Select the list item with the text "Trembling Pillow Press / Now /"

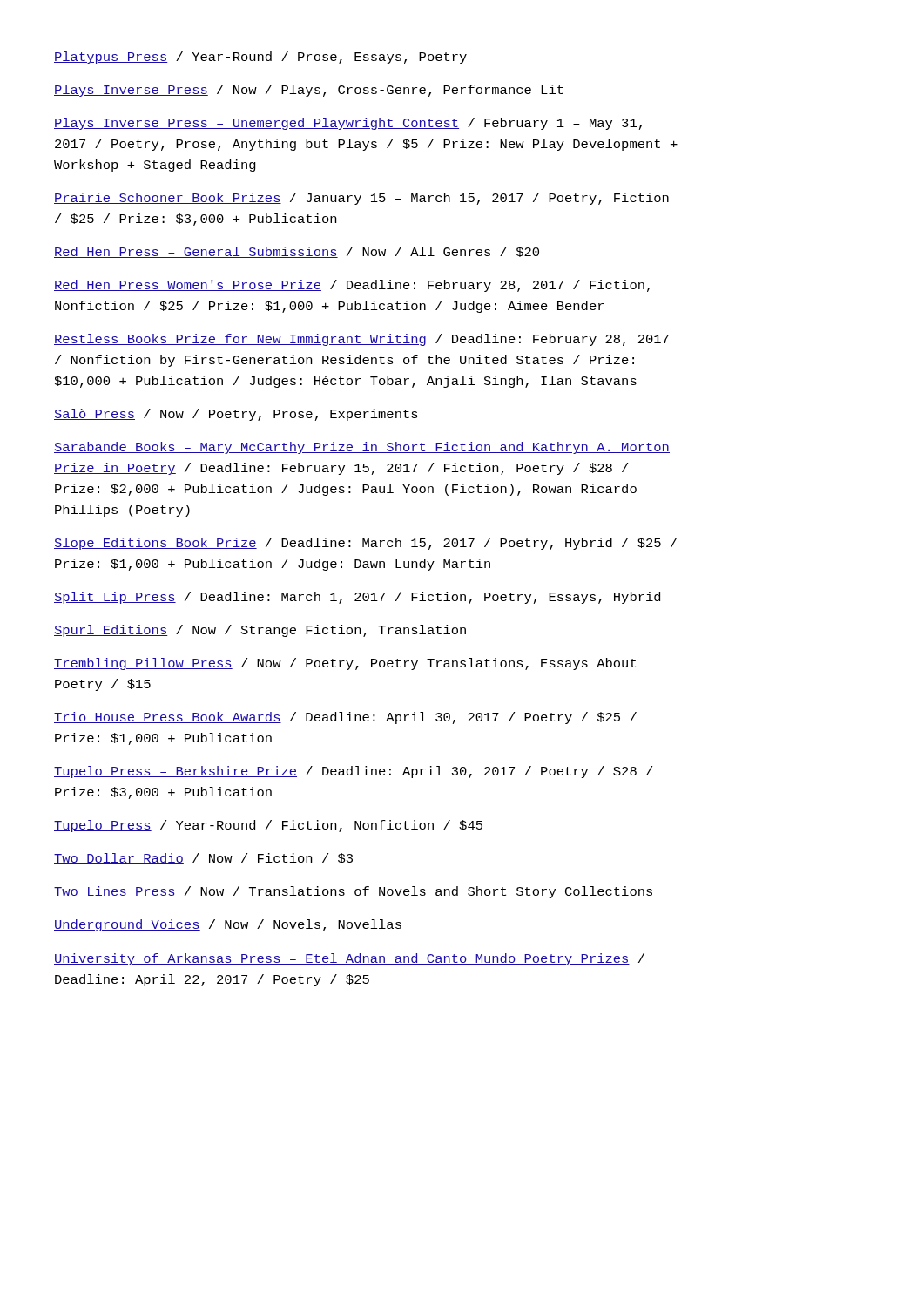(x=346, y=675)
